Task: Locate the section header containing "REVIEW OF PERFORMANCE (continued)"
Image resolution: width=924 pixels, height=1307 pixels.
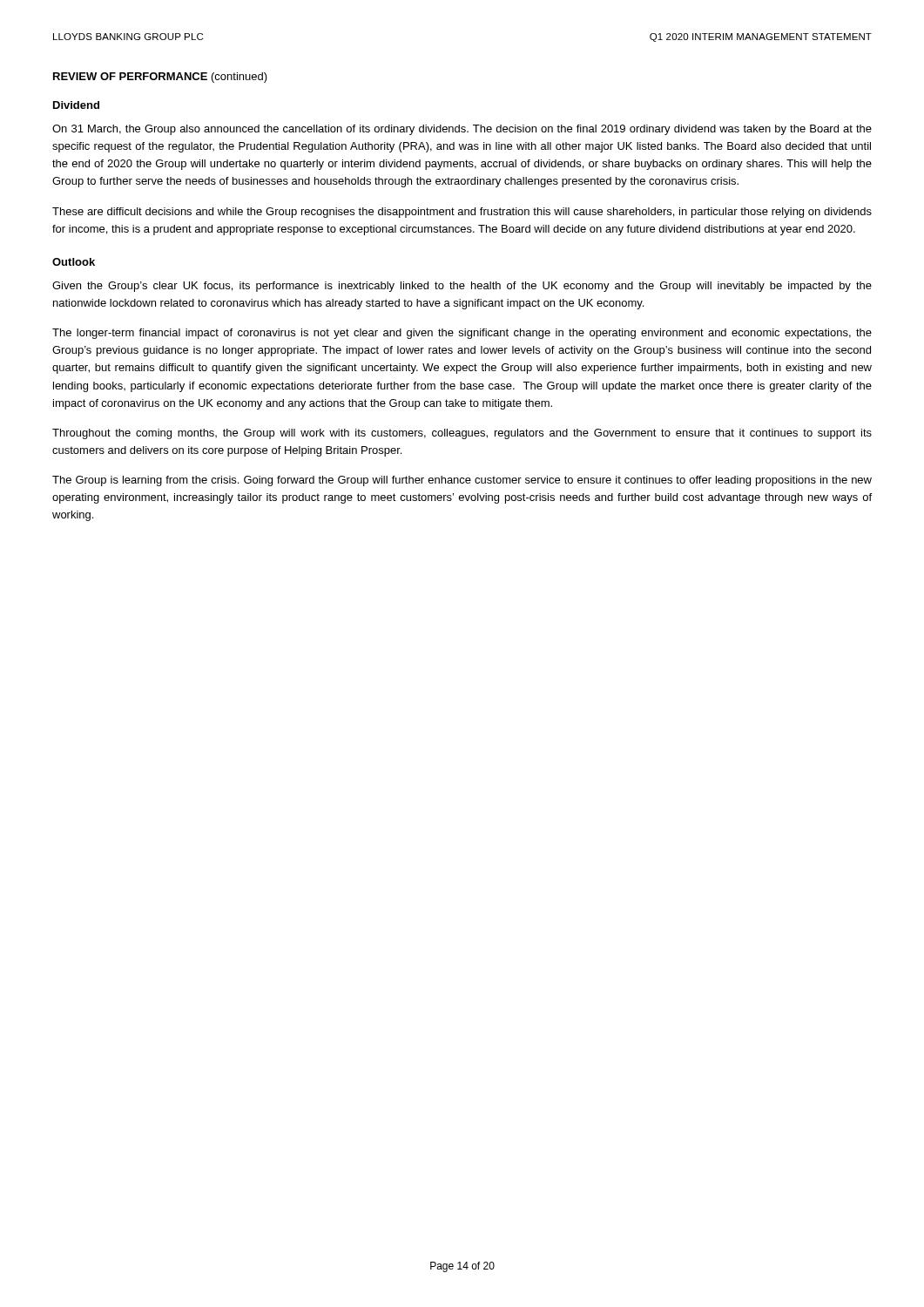Action: pyautogui.click(x=160, y=76)
